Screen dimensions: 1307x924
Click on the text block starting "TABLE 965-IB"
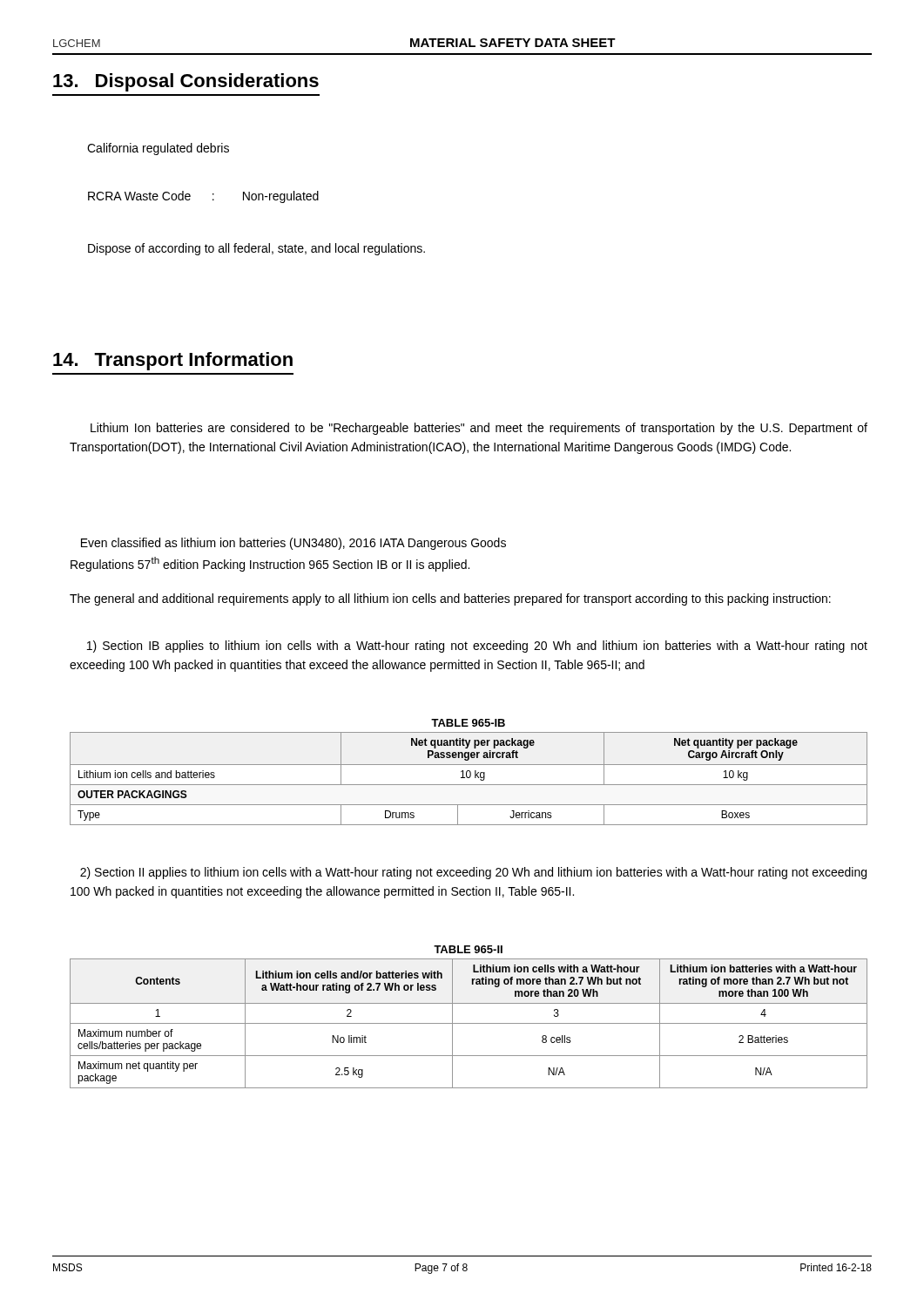[x=469, y=723]
